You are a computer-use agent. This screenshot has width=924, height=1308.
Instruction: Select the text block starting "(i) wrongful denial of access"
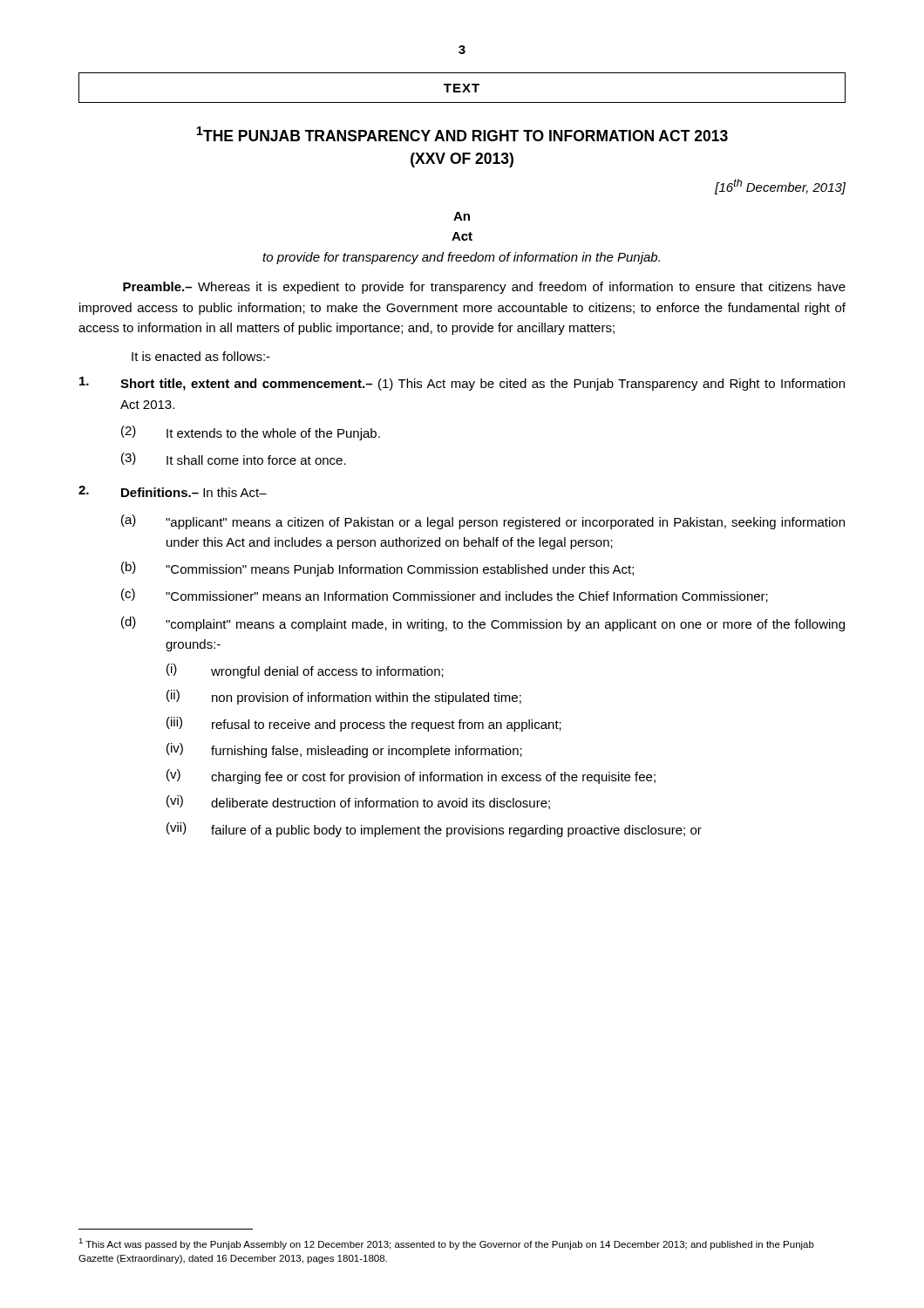pyautogui.click(x=305, y=671)
